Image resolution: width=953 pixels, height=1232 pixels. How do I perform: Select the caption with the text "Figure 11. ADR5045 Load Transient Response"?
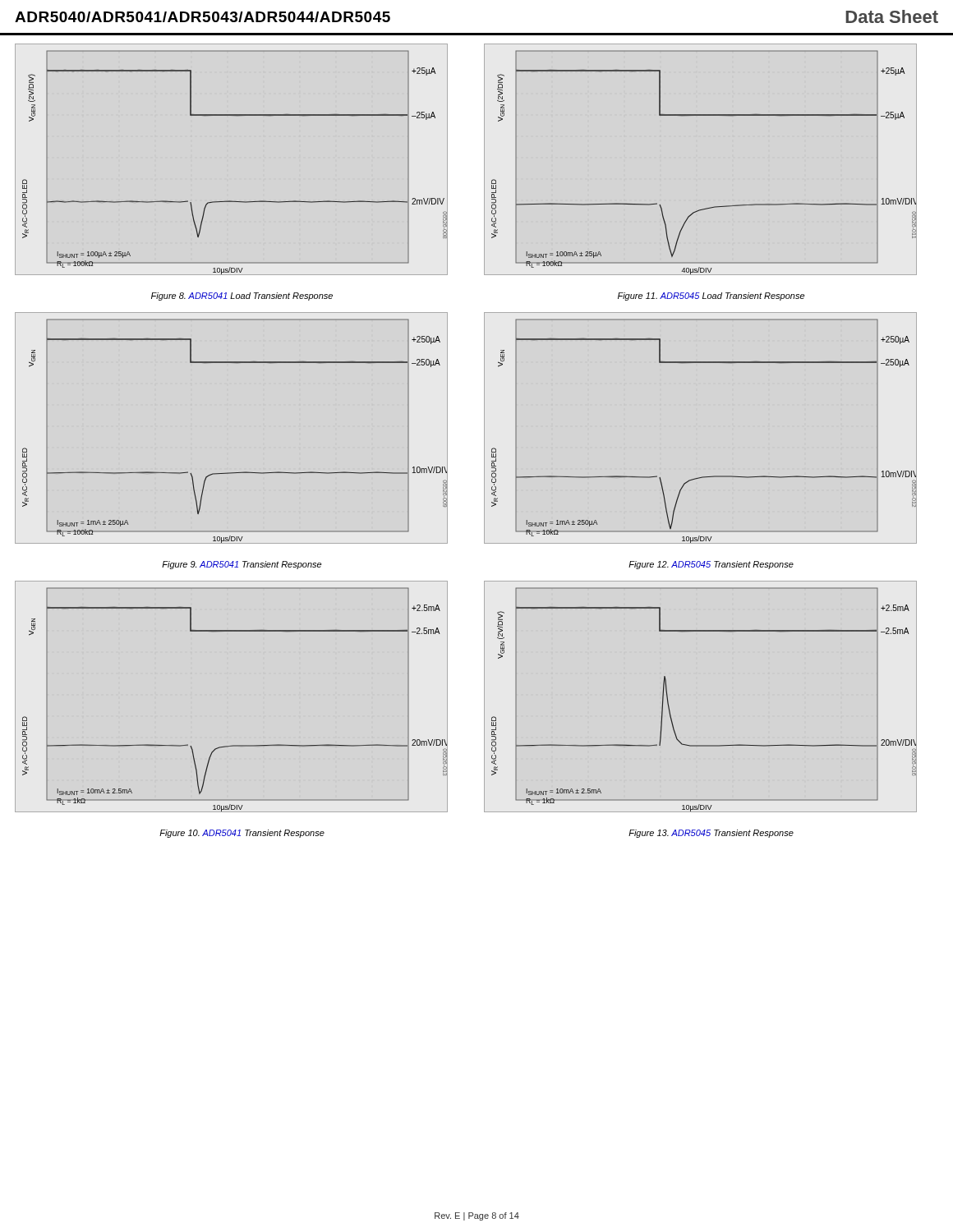(x=711, y=296)
